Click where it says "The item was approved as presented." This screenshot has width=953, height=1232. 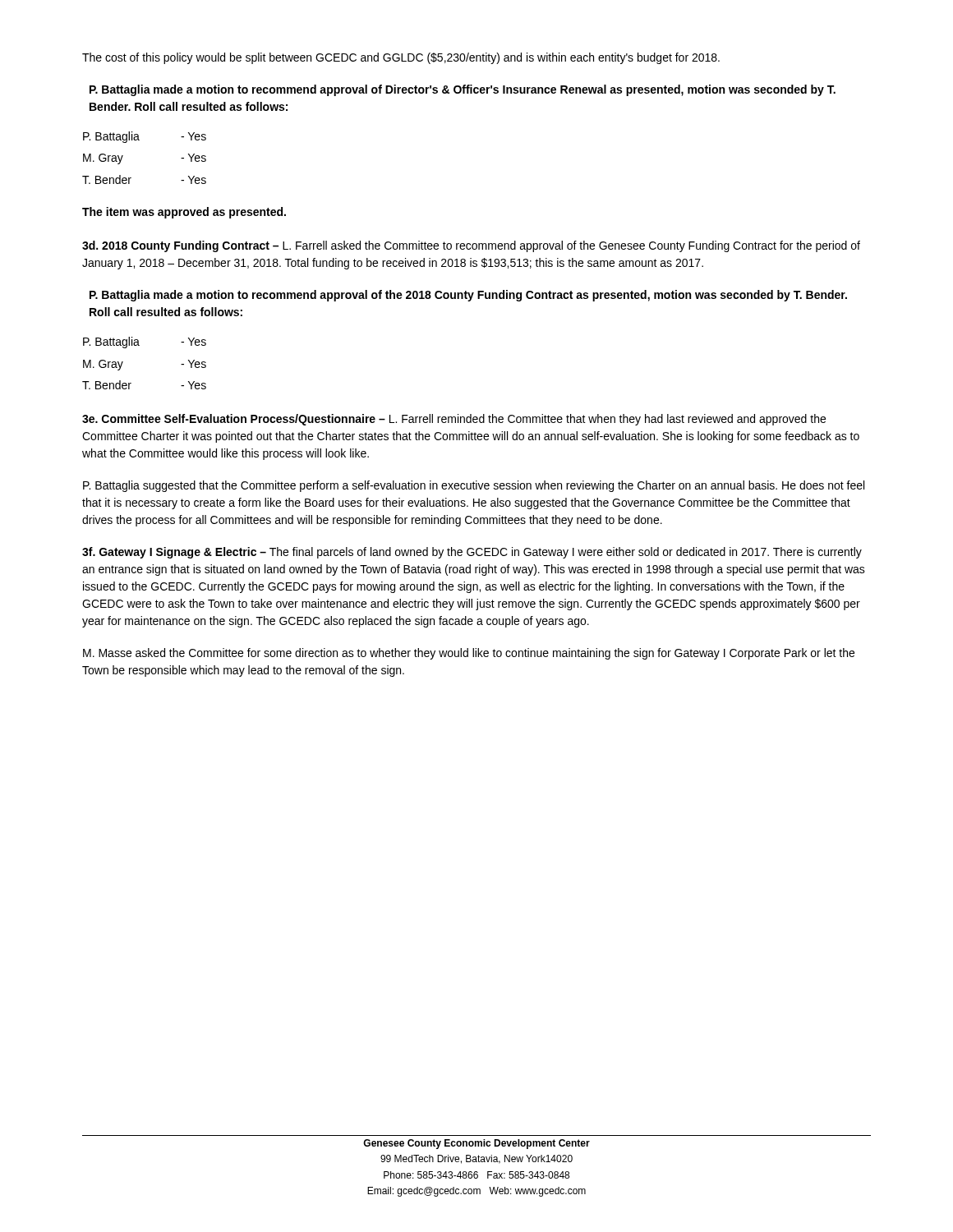tap(184, 212)
